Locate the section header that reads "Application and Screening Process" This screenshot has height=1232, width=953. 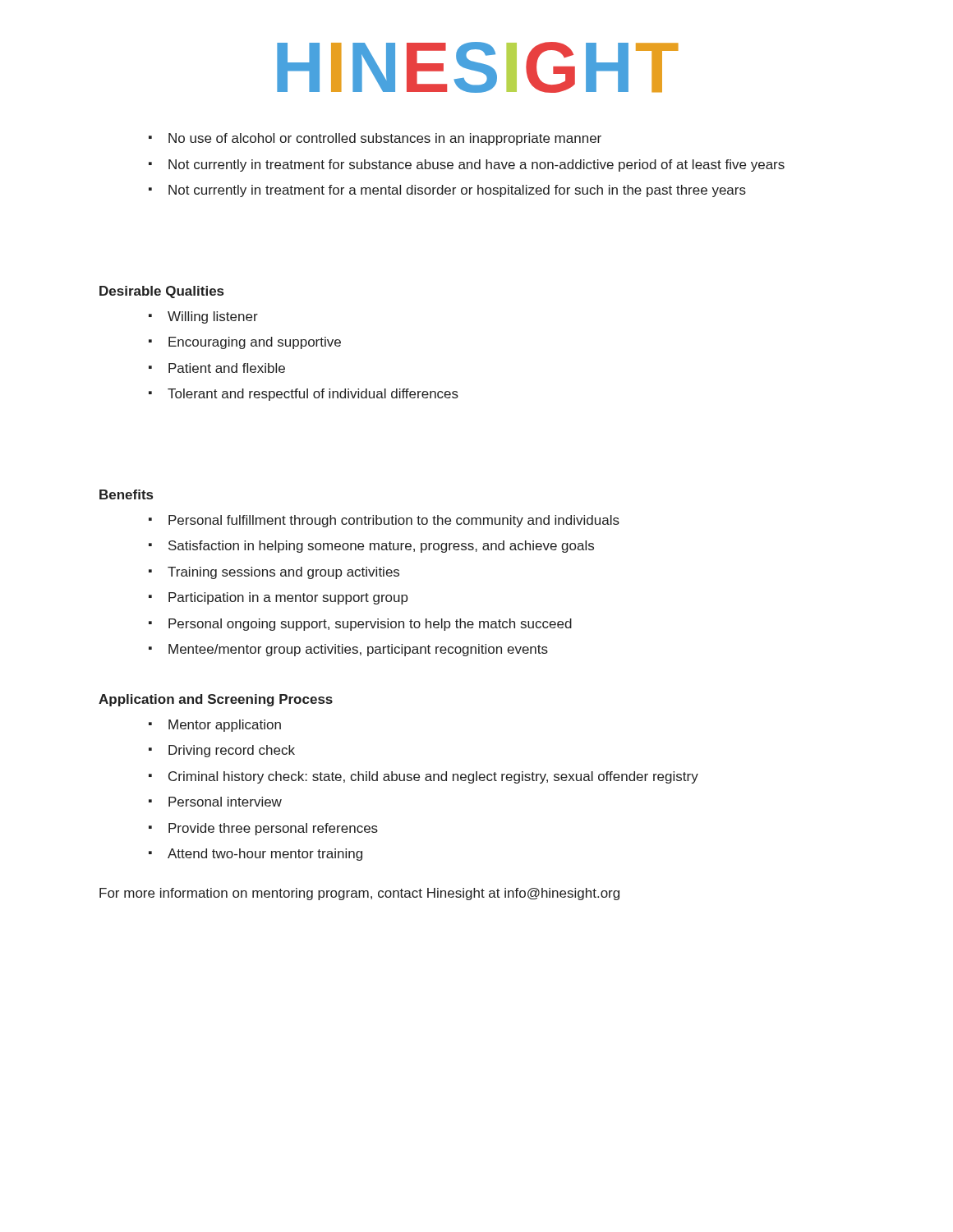[216, 699]
